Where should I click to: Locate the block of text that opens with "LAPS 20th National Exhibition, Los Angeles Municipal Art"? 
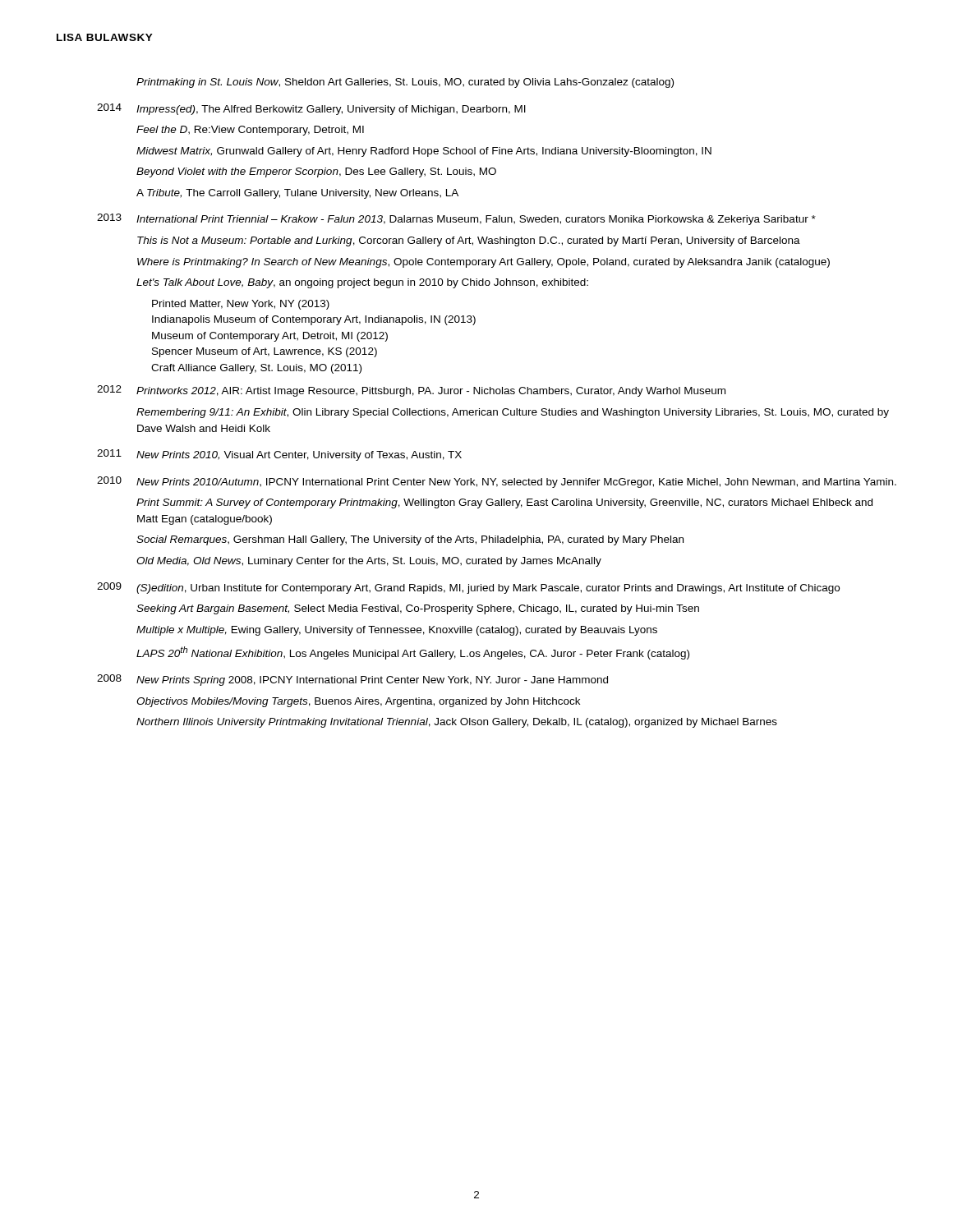[x=517, y=652]
